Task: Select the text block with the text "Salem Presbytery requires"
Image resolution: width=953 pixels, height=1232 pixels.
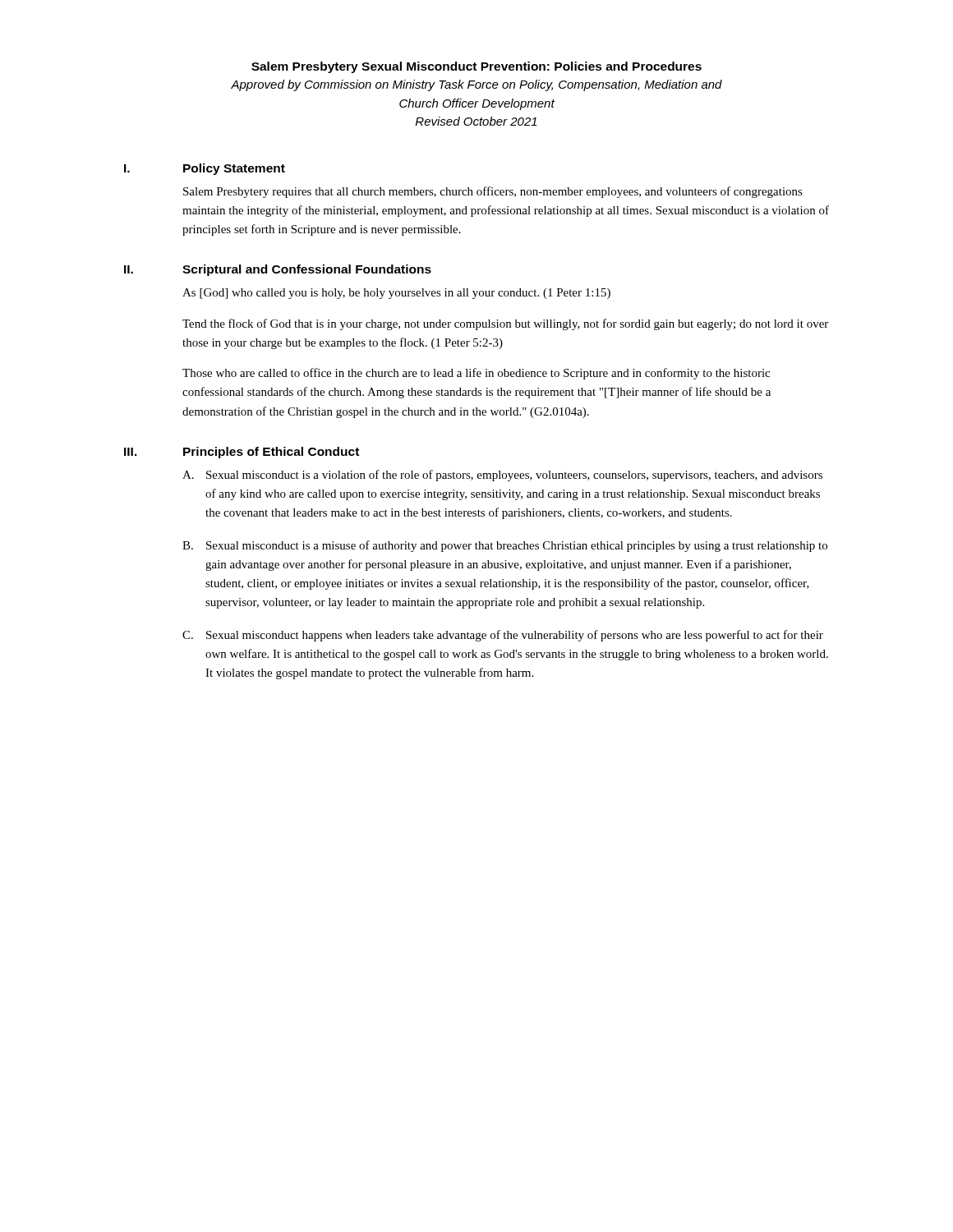Action: 506,211
